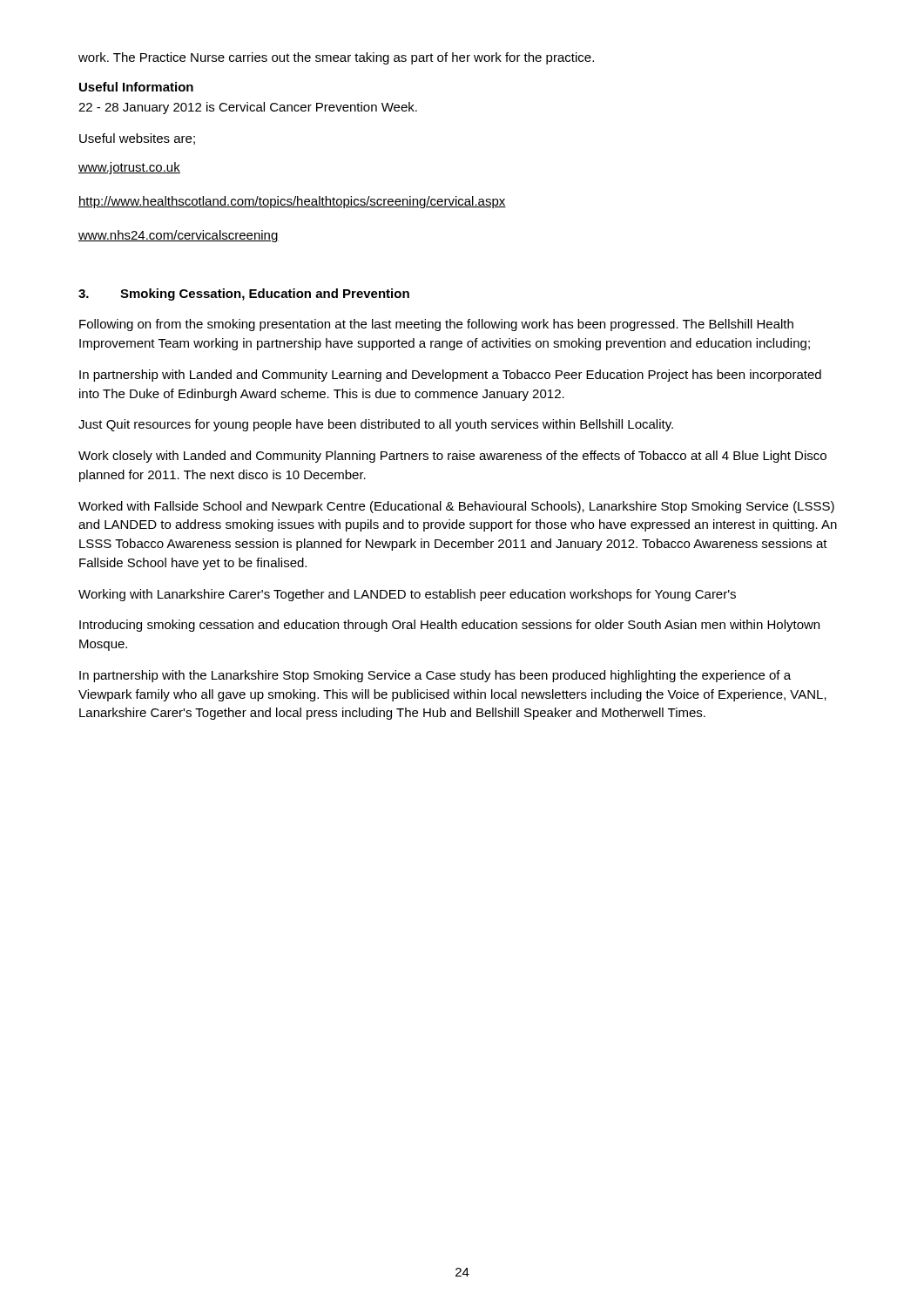The width and height of the screenshot is (924, 1307).
Task: Find the text block starting "In partnership with the Lanarkshire Stop"
Action: [453, 694]
